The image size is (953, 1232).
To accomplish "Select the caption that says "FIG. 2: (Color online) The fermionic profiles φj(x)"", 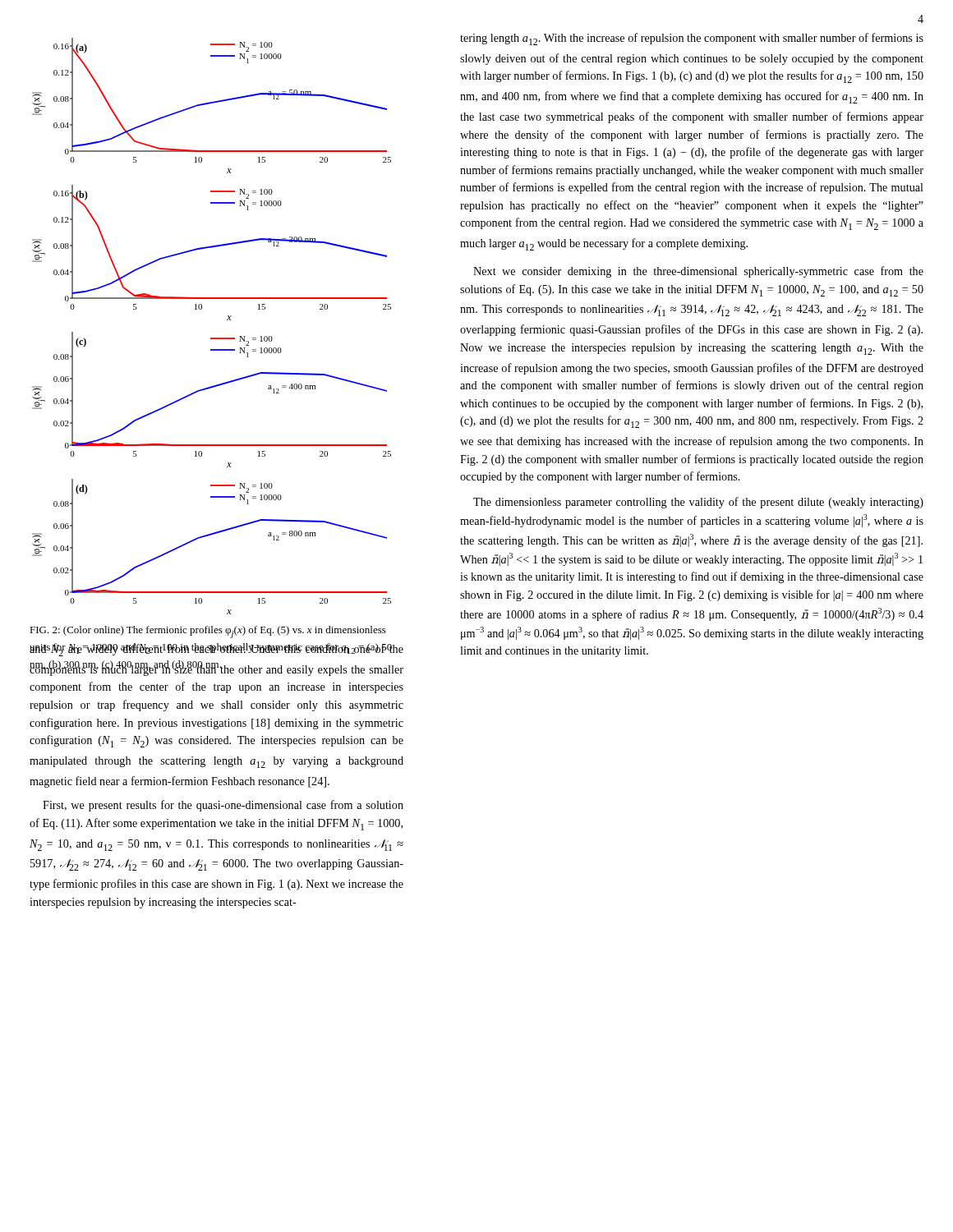I will pos(211,647).
